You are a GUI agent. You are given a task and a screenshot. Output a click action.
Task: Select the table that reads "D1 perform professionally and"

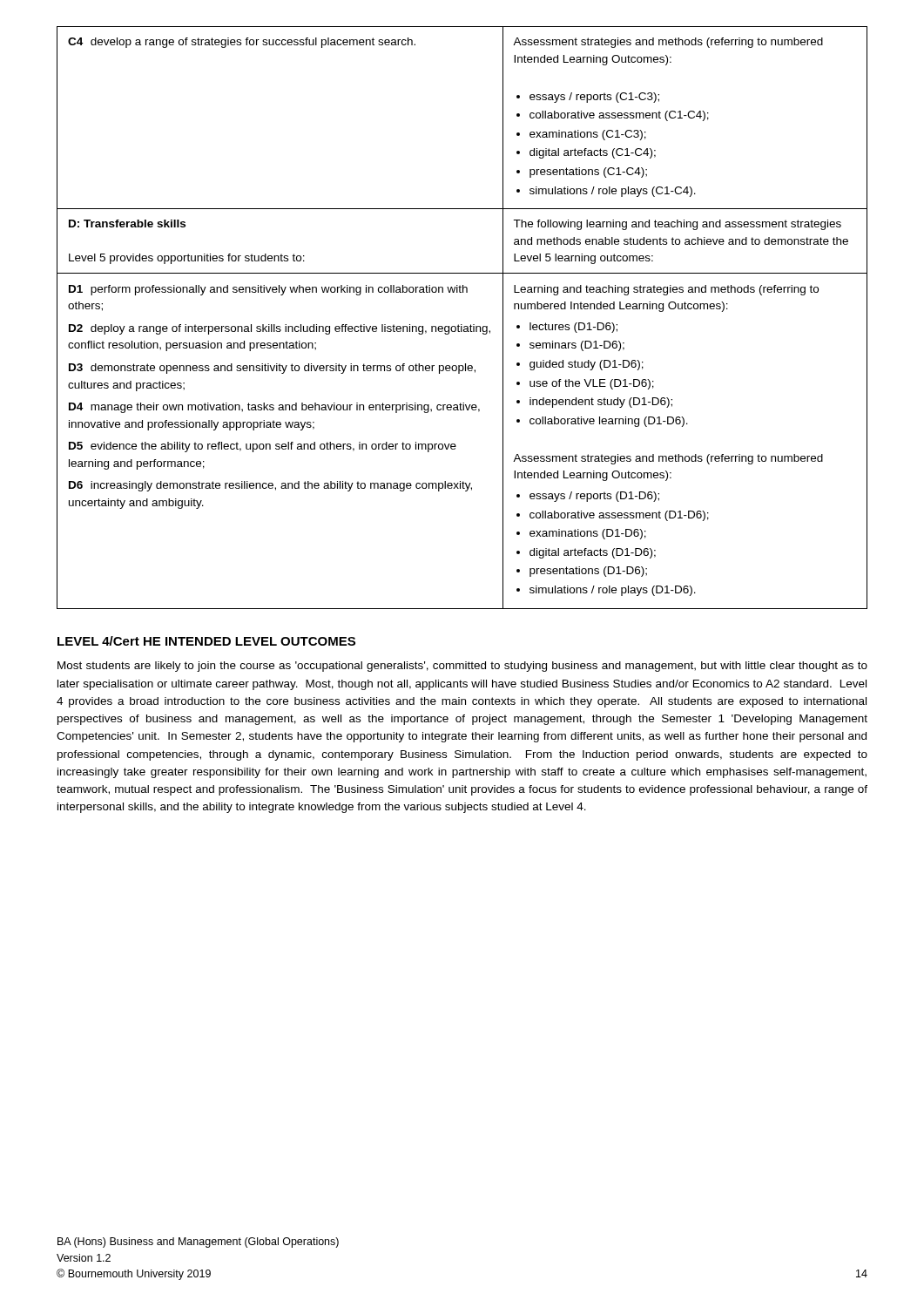point(462,318)
